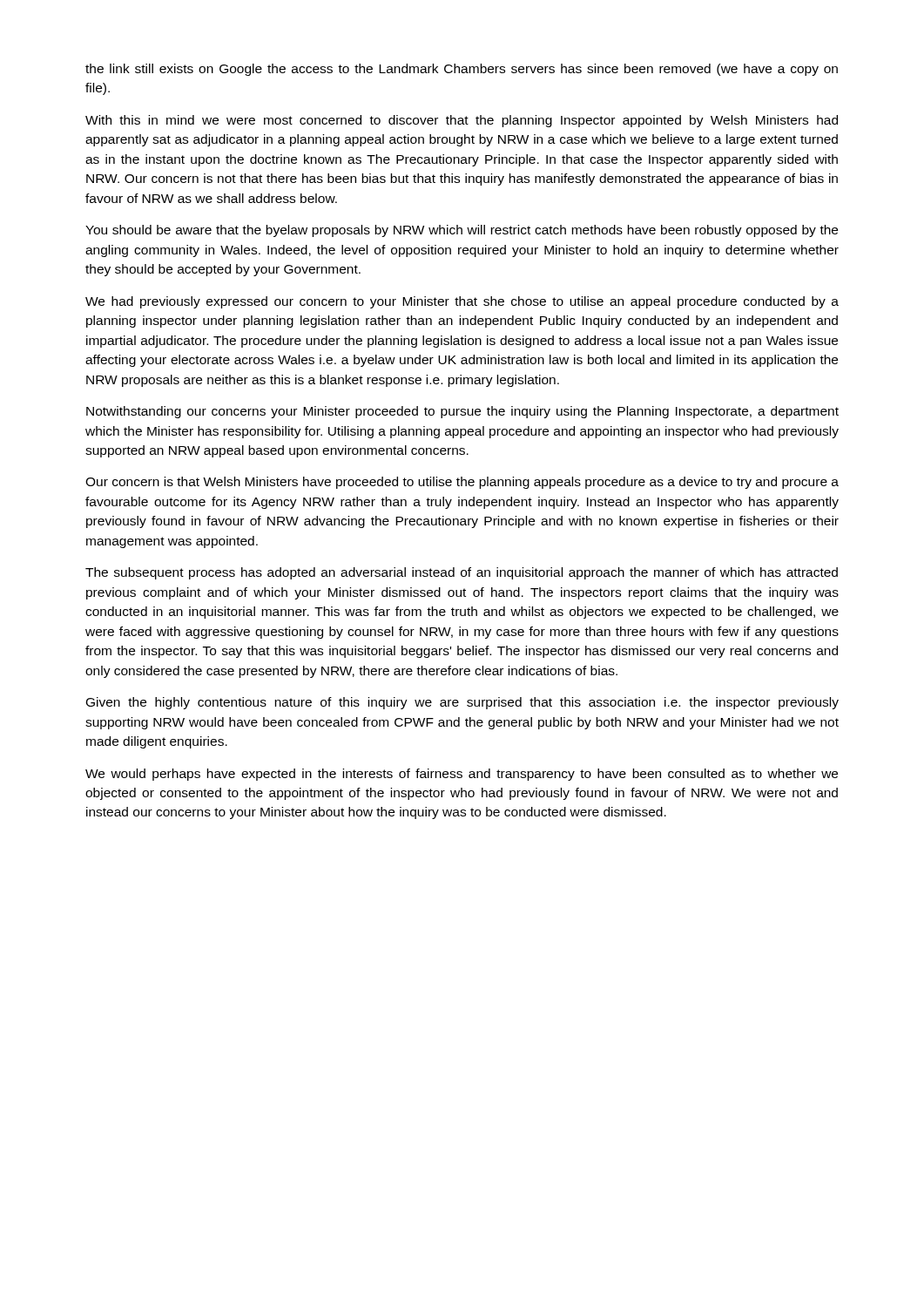Click on the text block starting "We would perhaps have expected in the"
Image resolution: width=924 pixels, height=1307 pixels.
(462, 792)
